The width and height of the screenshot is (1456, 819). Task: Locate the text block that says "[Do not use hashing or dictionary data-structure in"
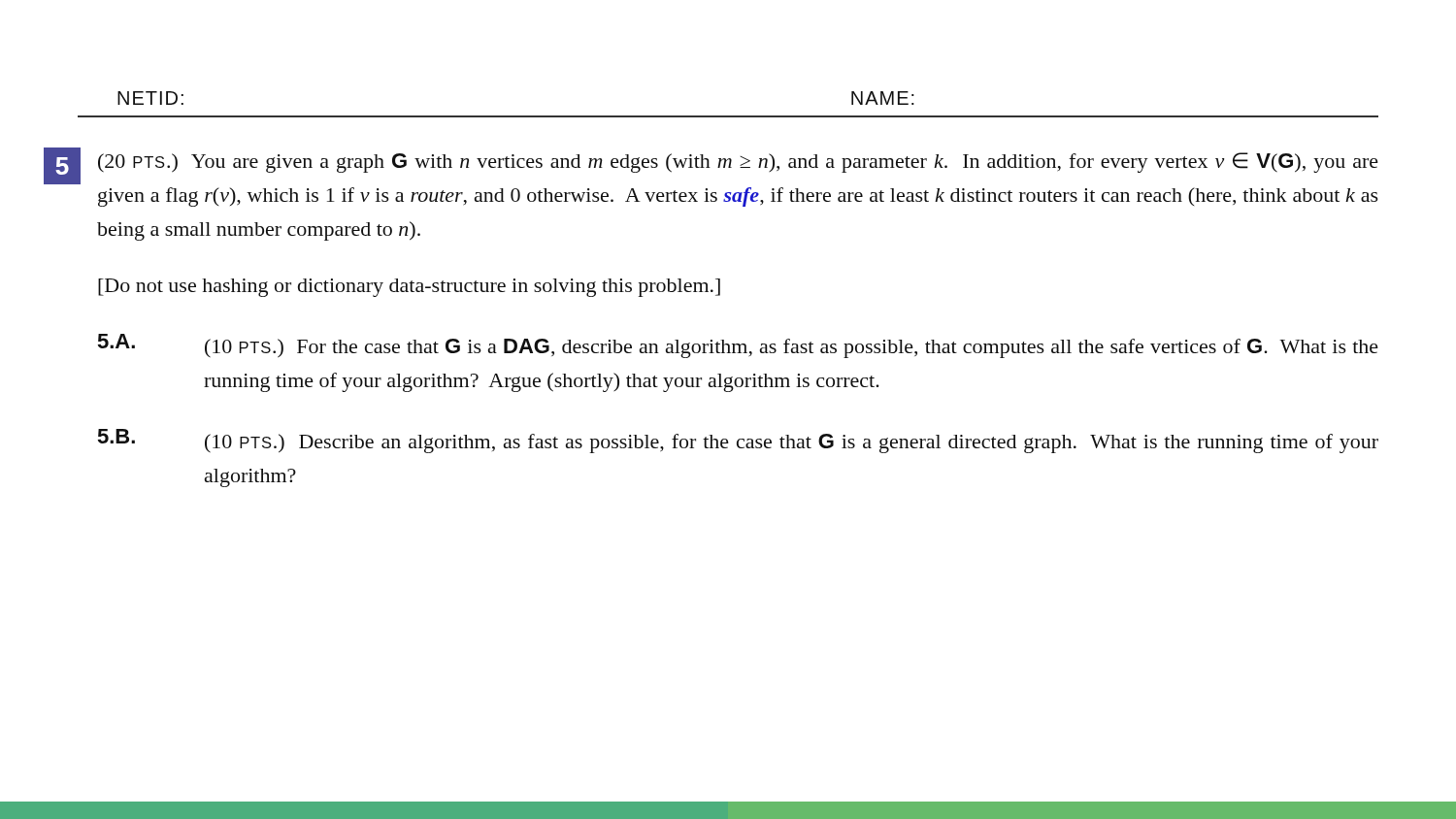409,284
